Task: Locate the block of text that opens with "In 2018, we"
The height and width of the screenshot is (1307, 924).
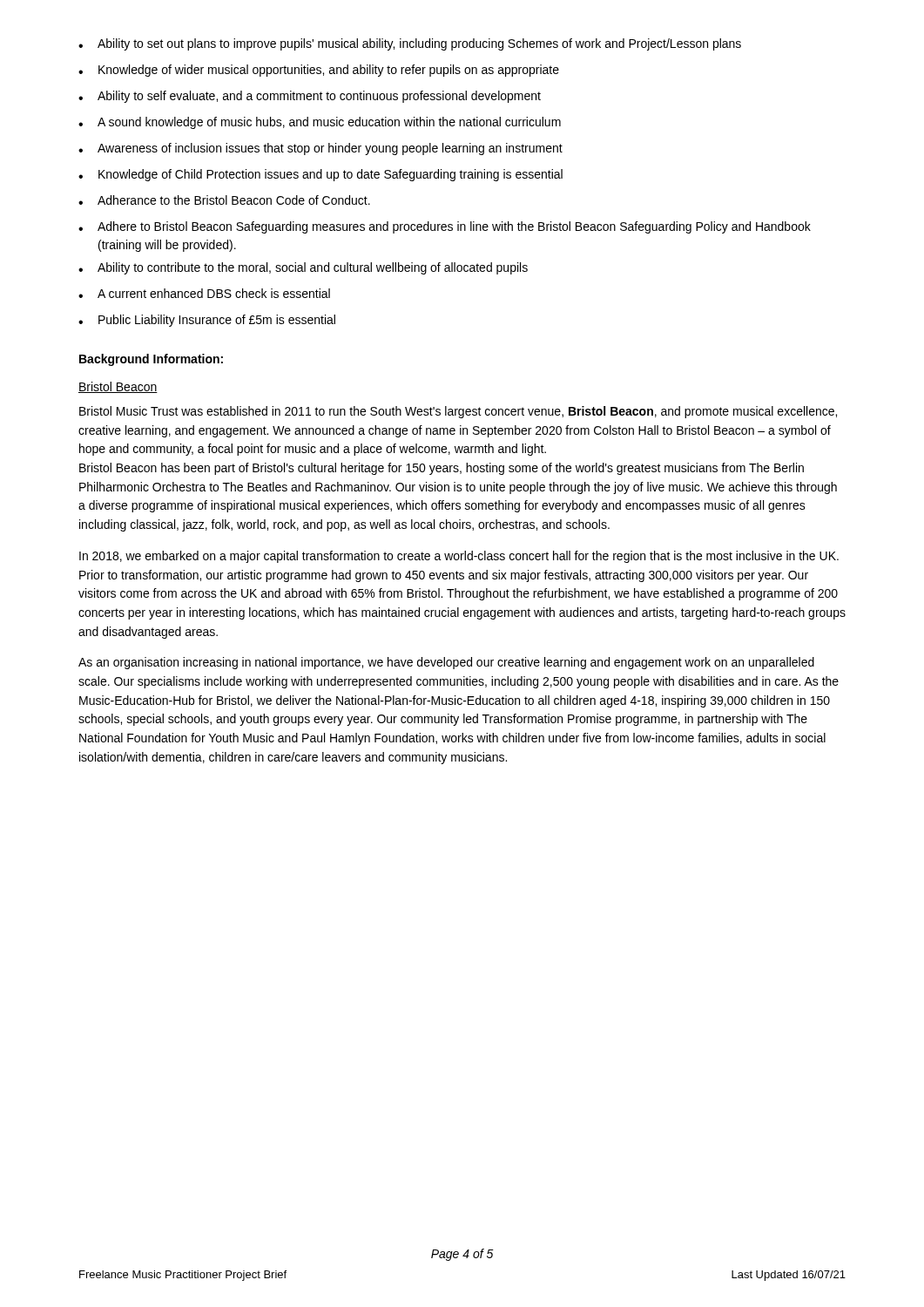Action: tap(462, 594)
